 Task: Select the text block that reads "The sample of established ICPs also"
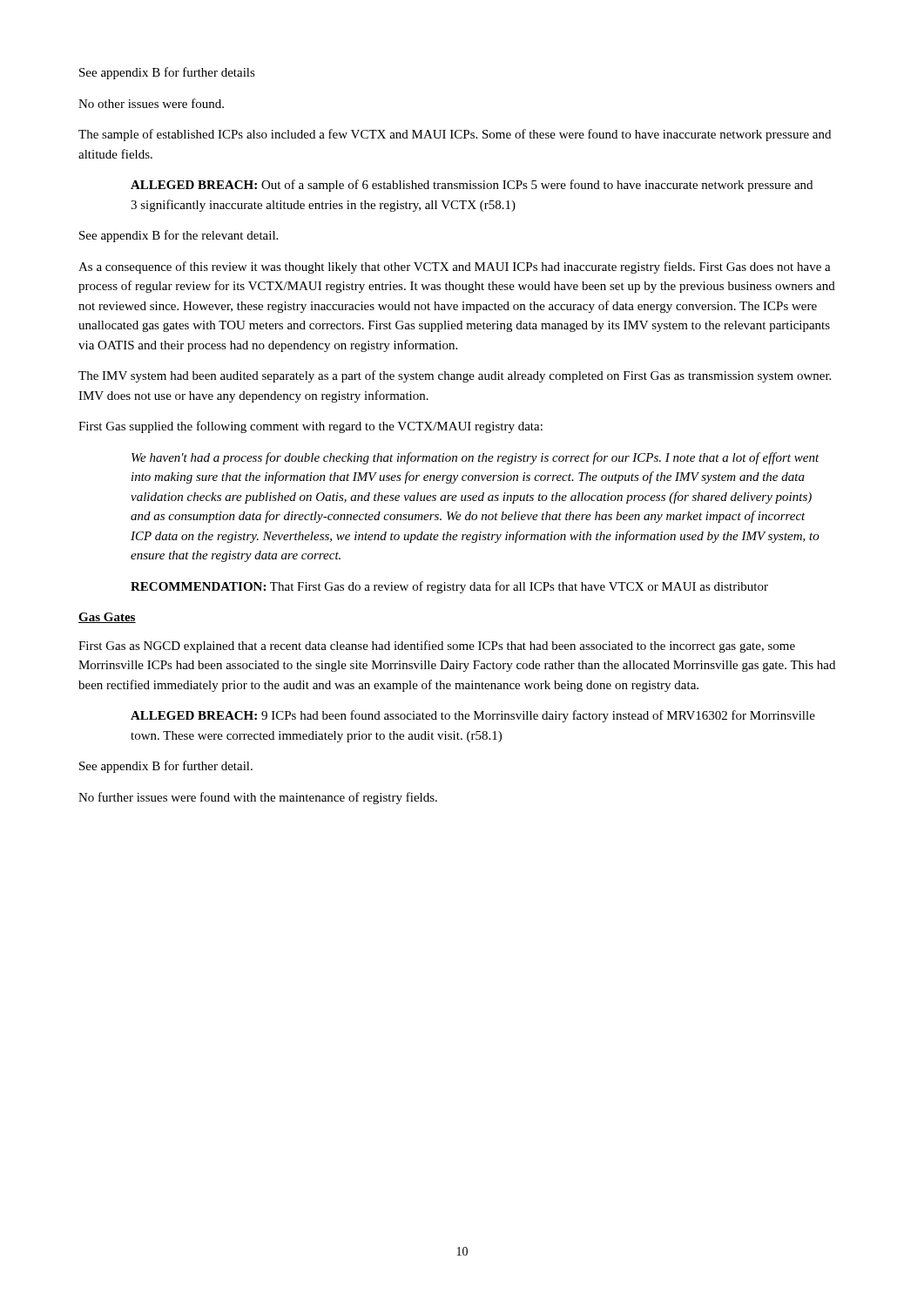(x=462, y=144)
